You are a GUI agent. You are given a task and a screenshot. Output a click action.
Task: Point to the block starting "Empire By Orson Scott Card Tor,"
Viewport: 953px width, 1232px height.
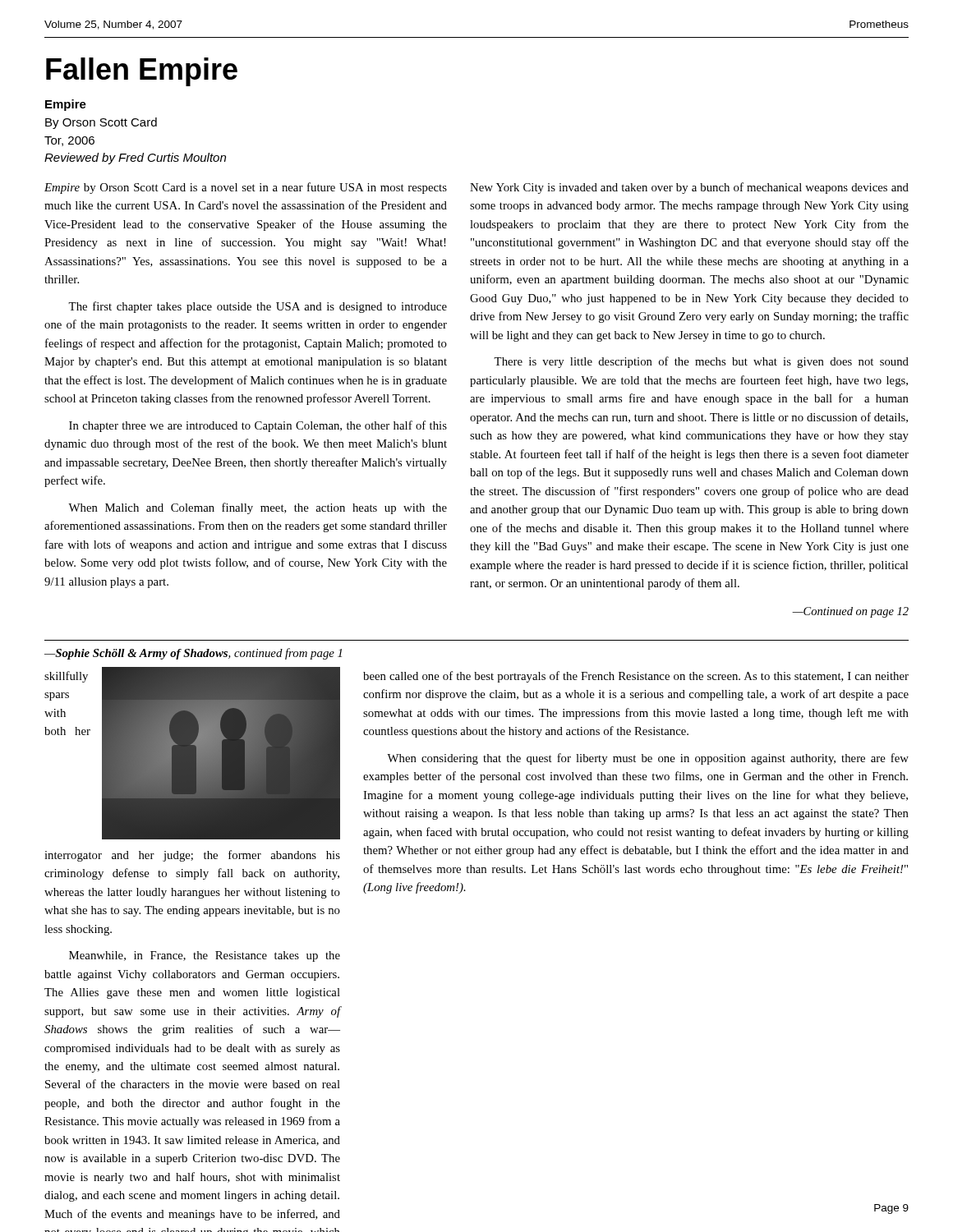[66, 105]
